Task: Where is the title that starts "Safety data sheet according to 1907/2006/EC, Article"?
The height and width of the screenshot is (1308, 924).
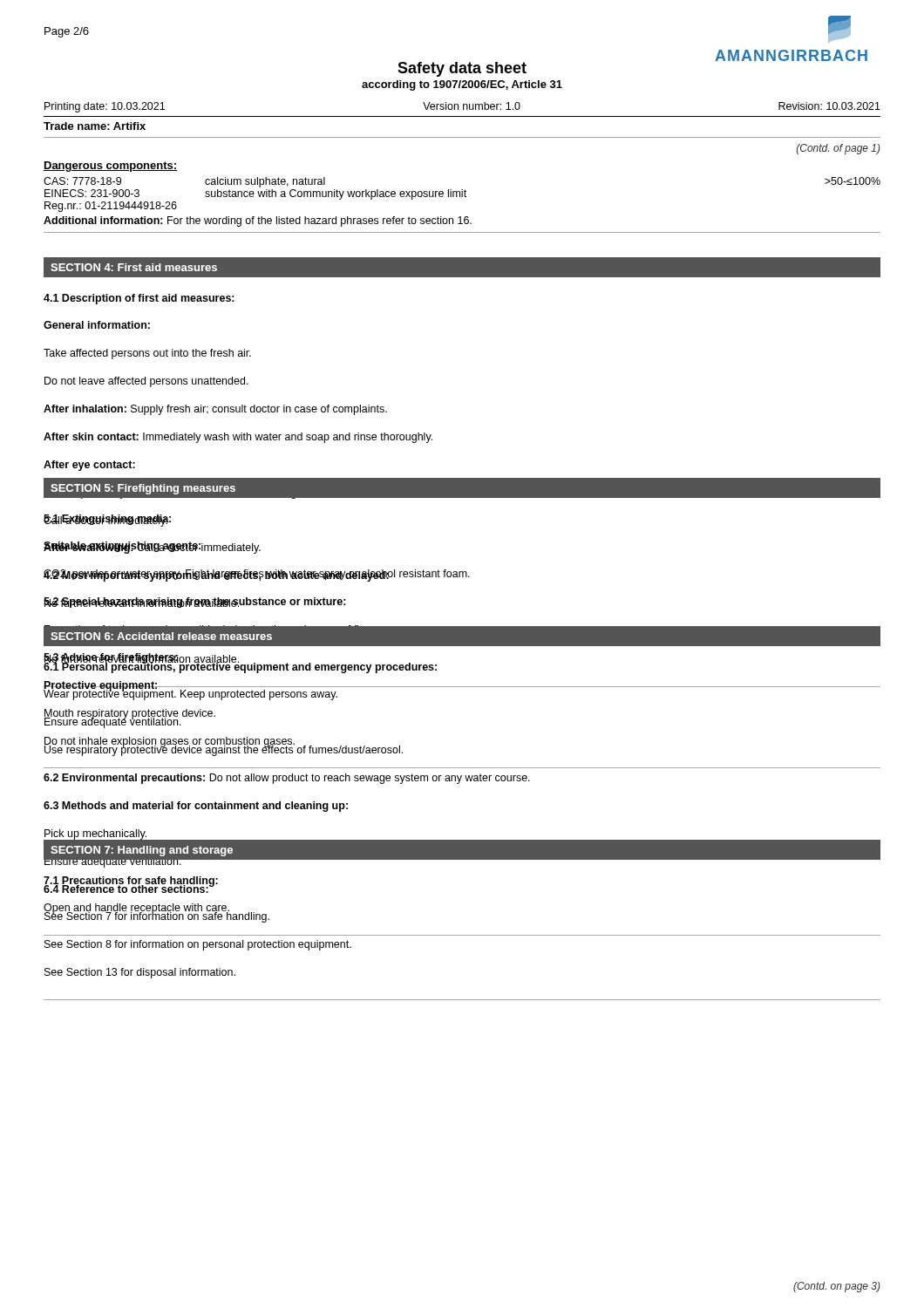Action: click(462, 75)
